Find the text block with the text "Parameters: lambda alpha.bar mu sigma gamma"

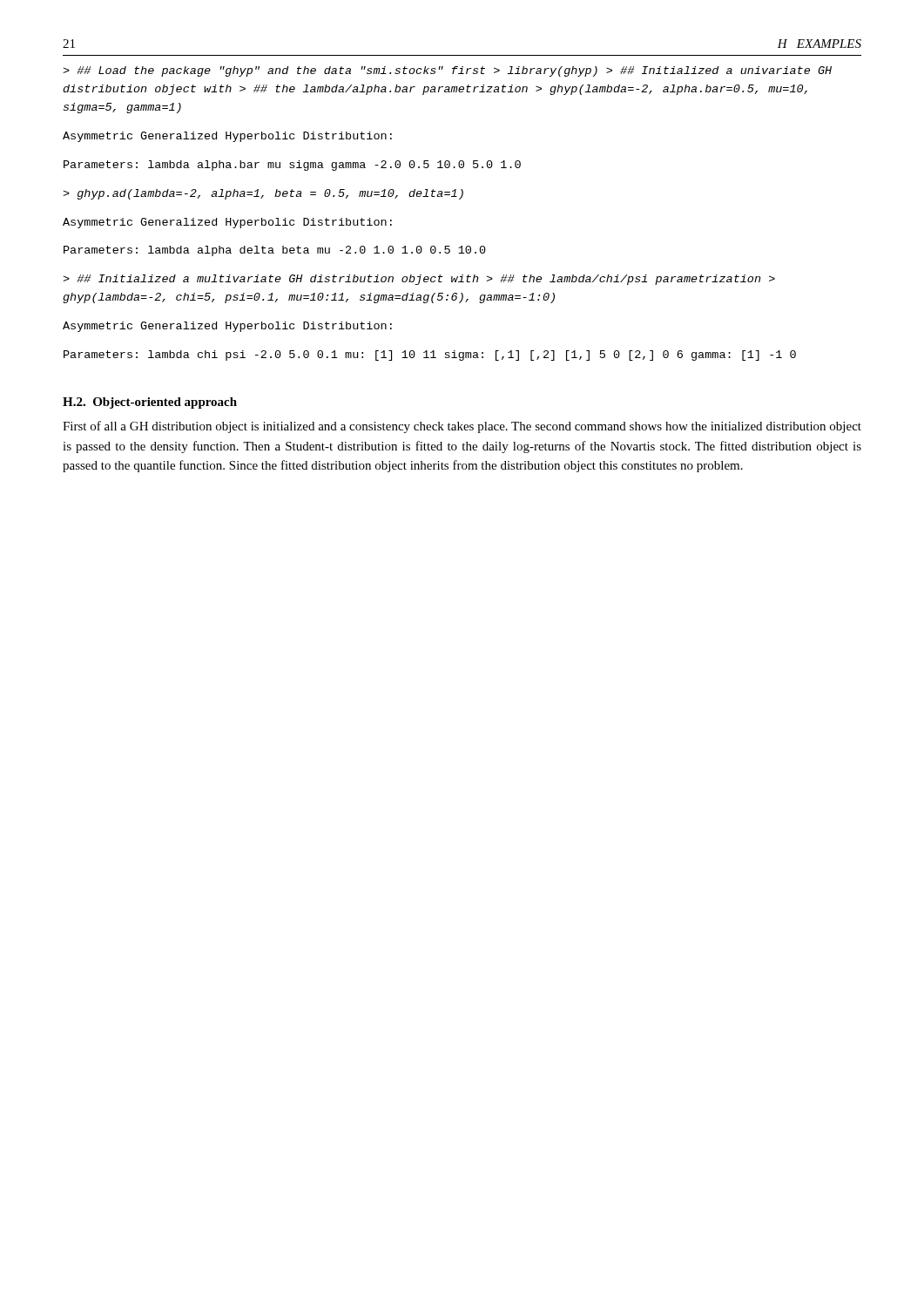click(x=292, y=165)
